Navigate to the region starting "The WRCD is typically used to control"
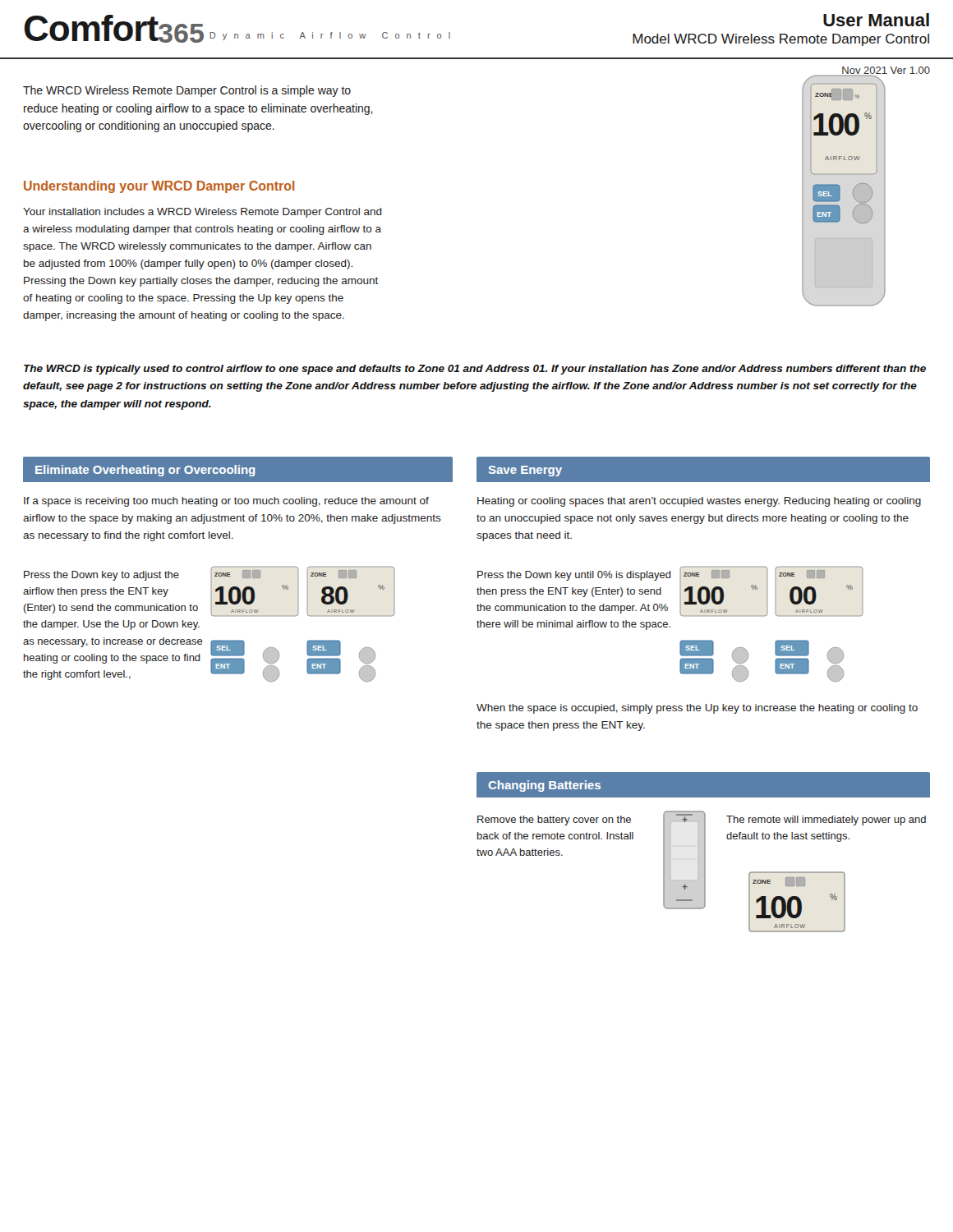Image resolution: width=953 pixels, height=1232 pixels. [x=474, y=386]
